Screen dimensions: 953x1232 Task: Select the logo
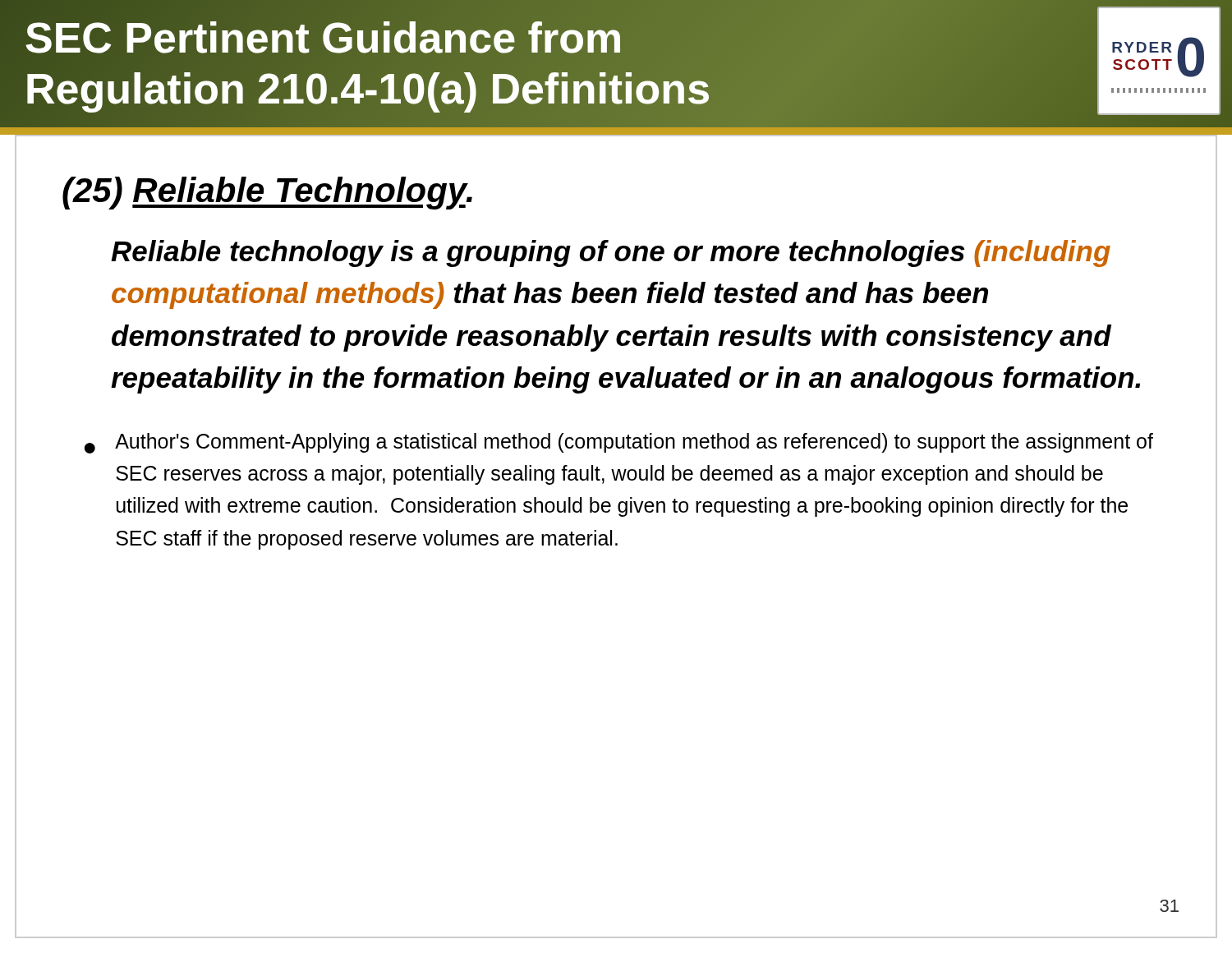(1159, 61)
